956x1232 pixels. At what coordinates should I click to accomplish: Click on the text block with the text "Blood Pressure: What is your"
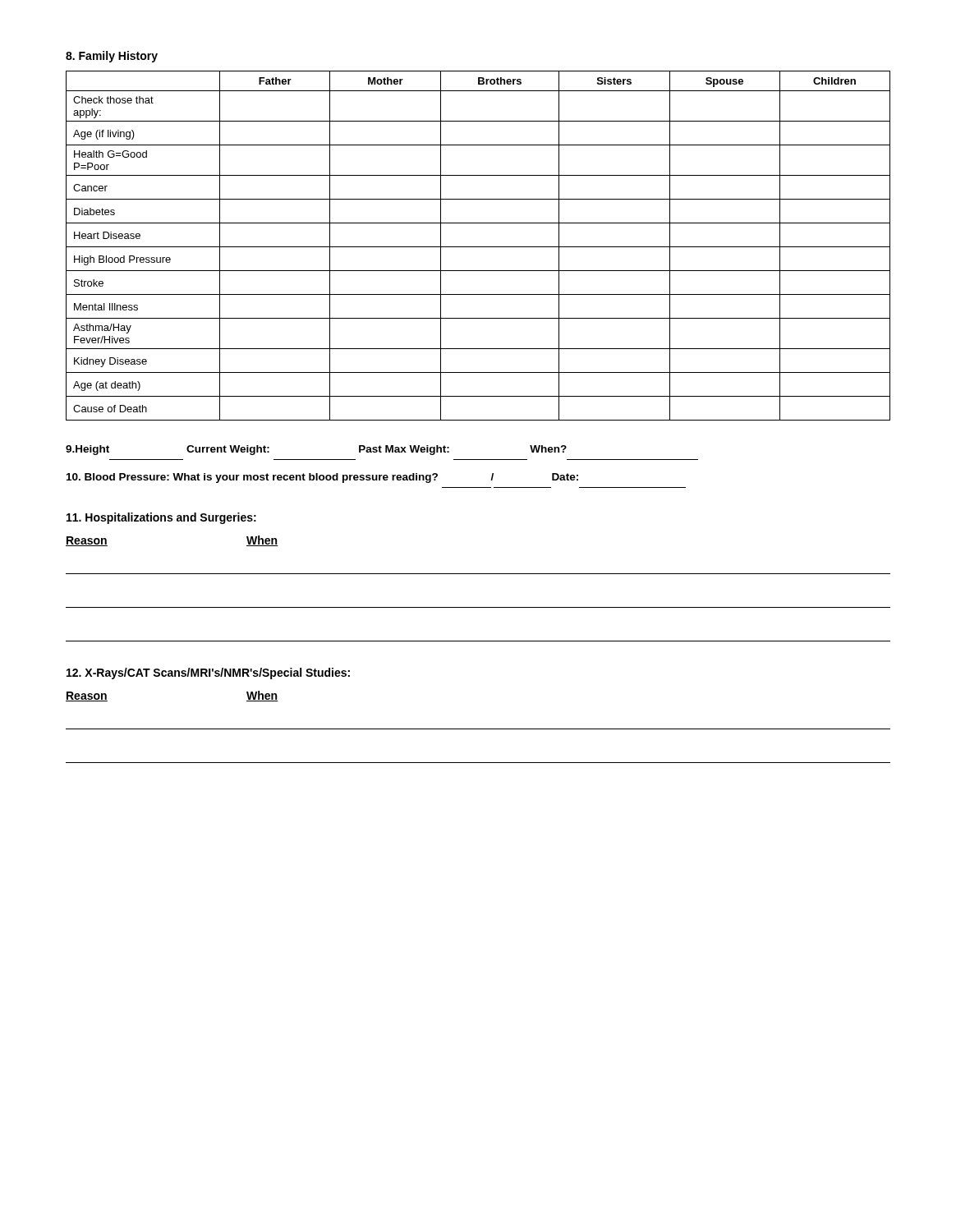[376, 477]
